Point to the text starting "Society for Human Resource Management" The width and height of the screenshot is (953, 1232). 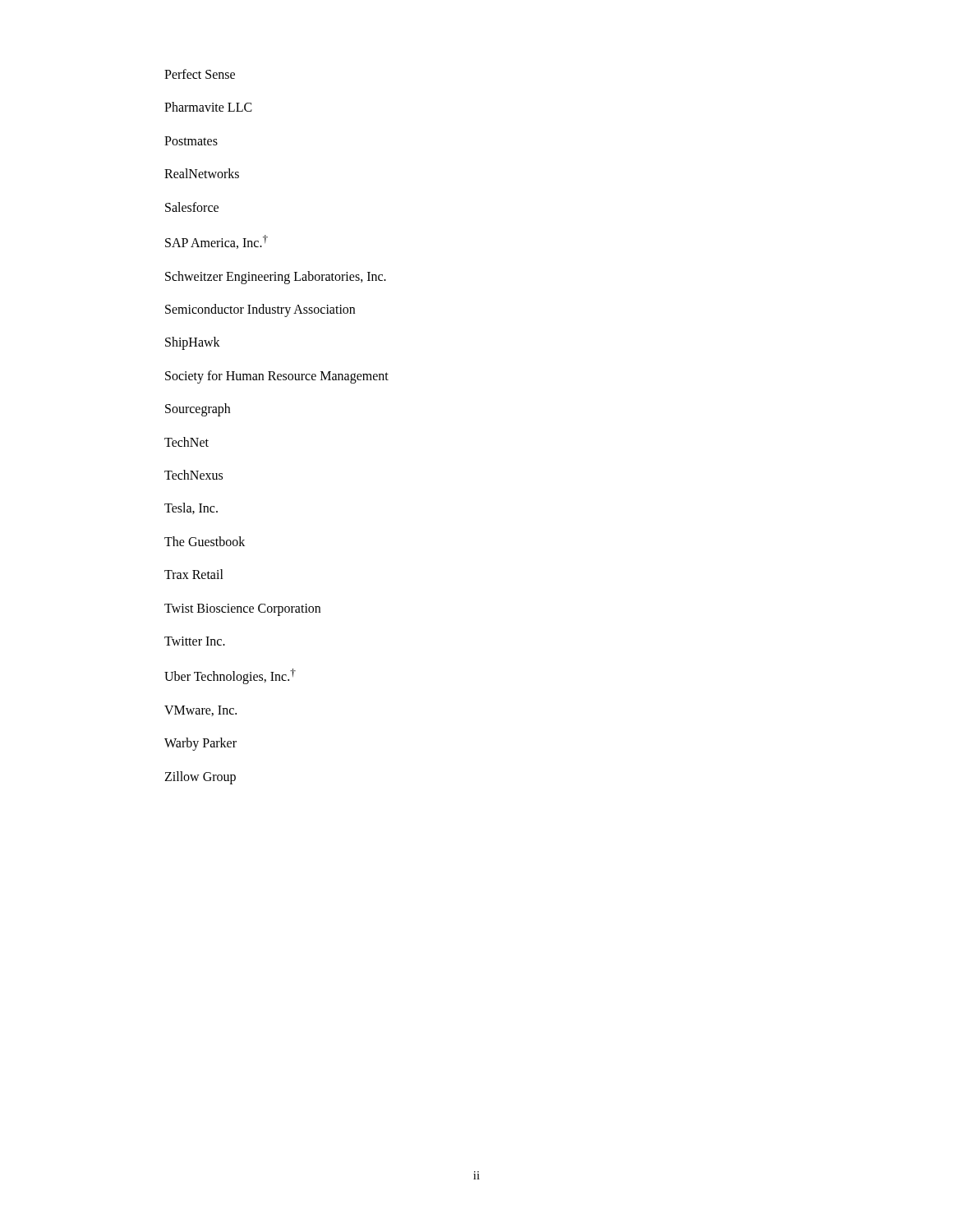(x=276, y=376)
